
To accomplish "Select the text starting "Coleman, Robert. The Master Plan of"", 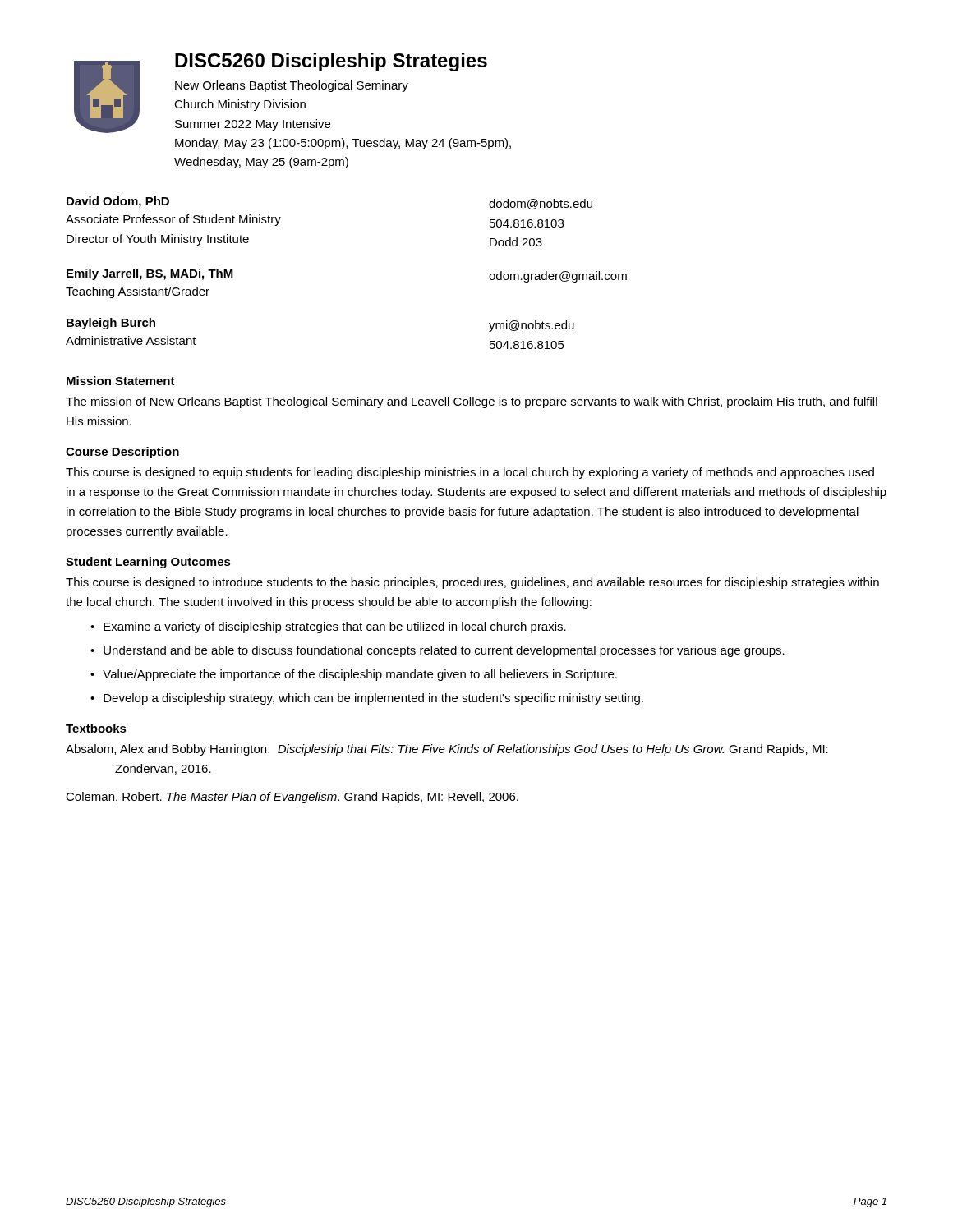I will click(292, 796).
